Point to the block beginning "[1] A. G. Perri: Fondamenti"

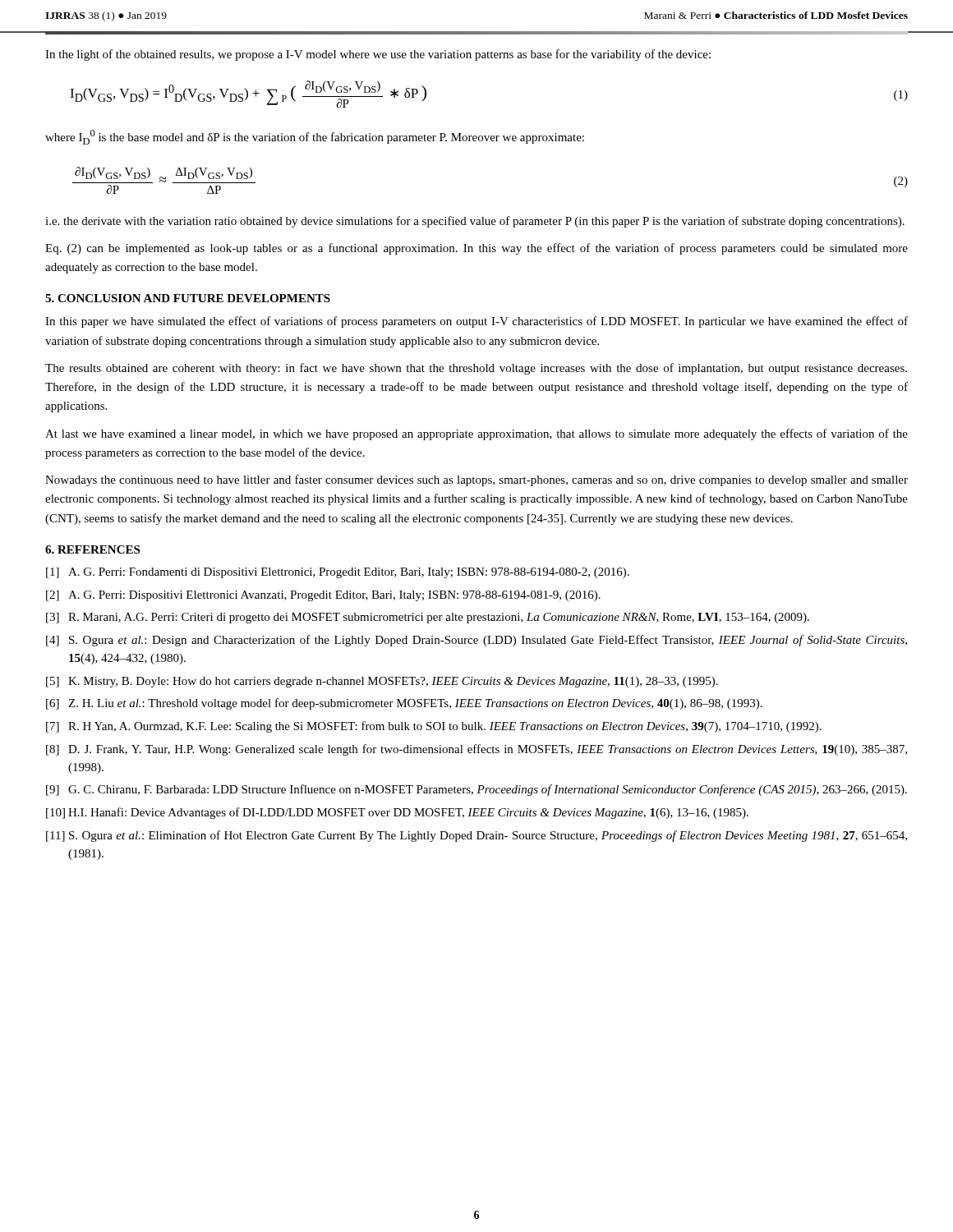pyautogui.click(x=476, y=572)
